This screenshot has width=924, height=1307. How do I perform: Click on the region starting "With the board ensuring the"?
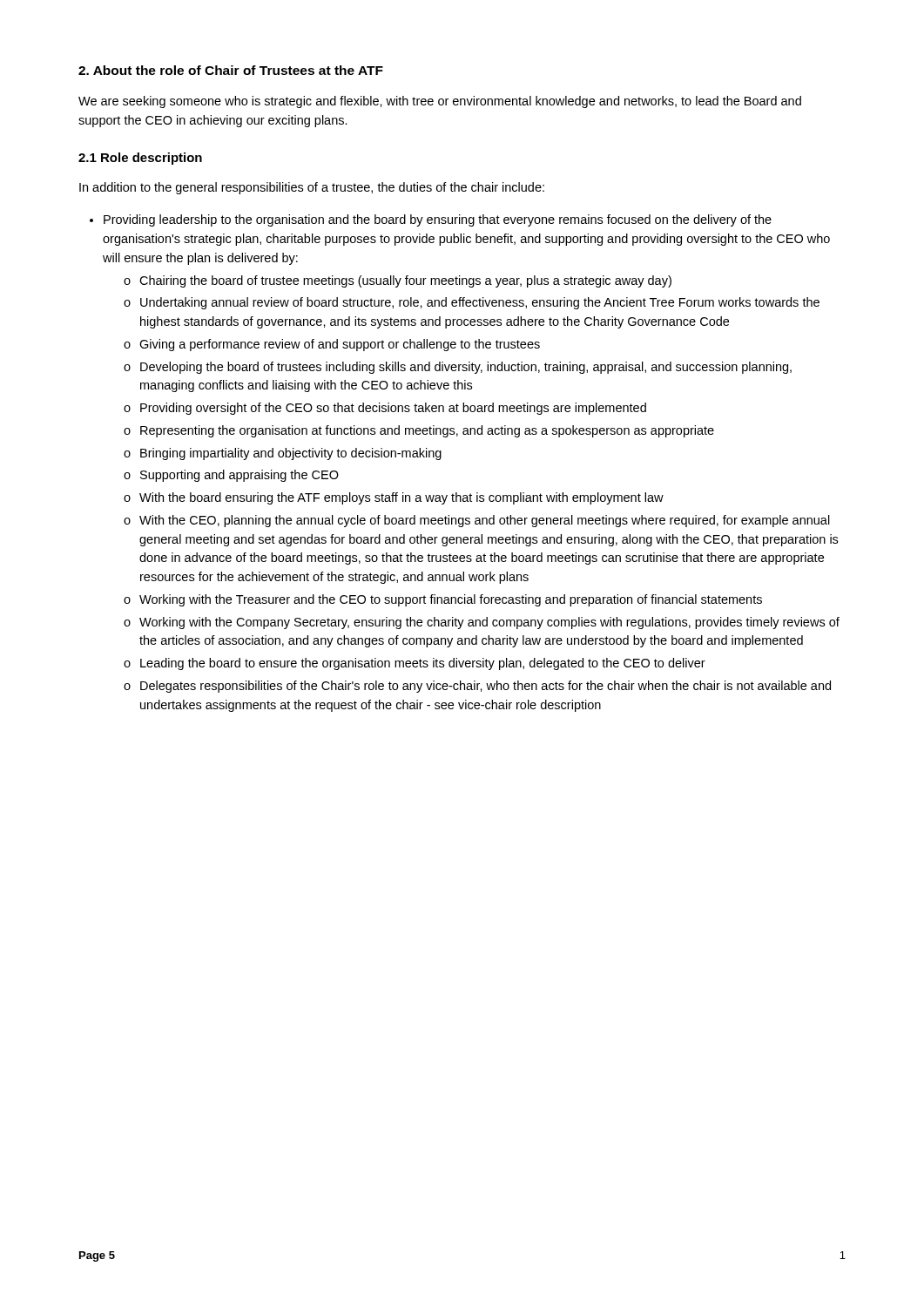(x=401, y=498)
